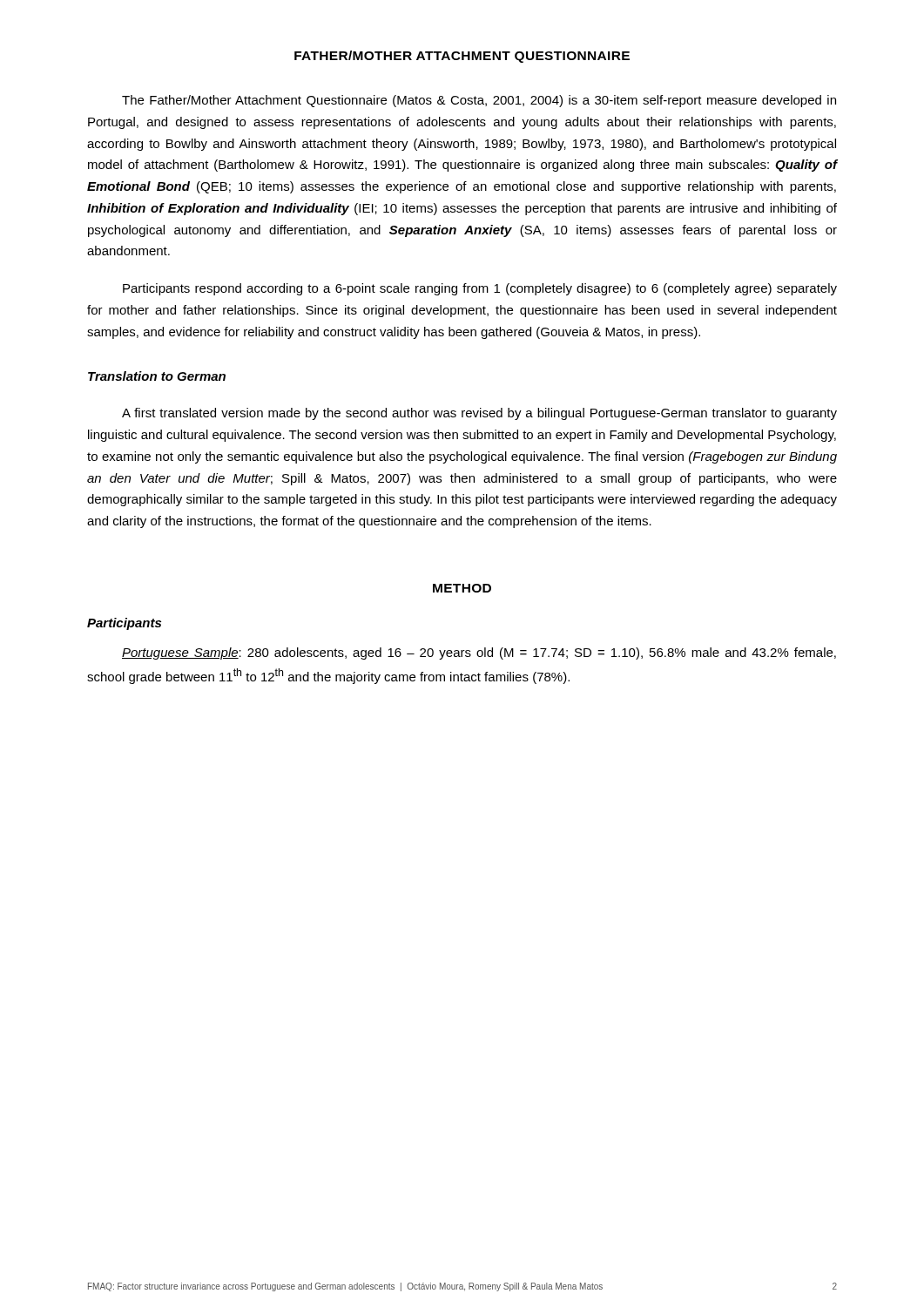This screenshot has height=1307, width=924.
Task: Find the block on this page that starts "Participants respond according to a"
Action: tap(462, 310)
